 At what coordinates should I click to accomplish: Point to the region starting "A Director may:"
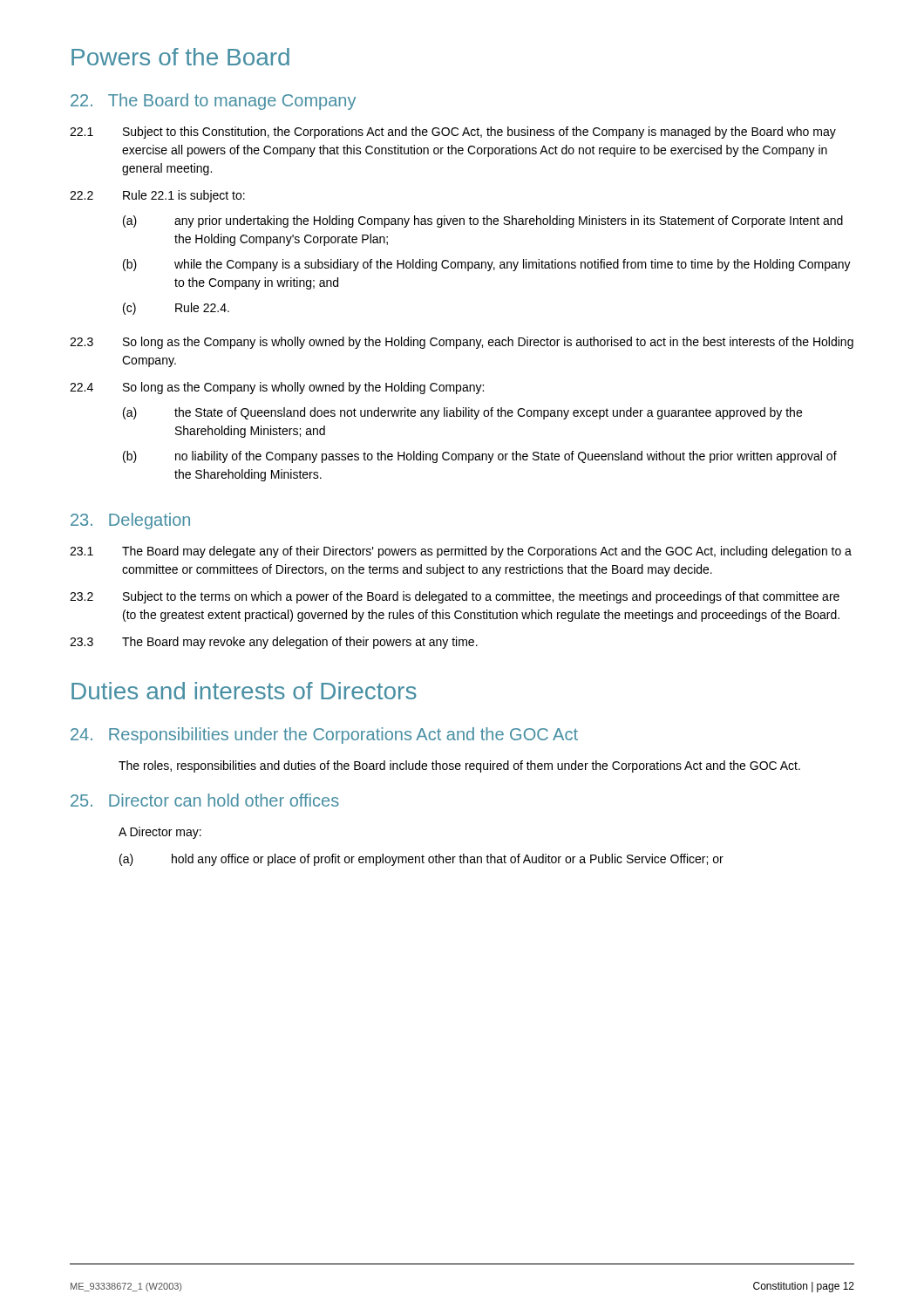160,832
